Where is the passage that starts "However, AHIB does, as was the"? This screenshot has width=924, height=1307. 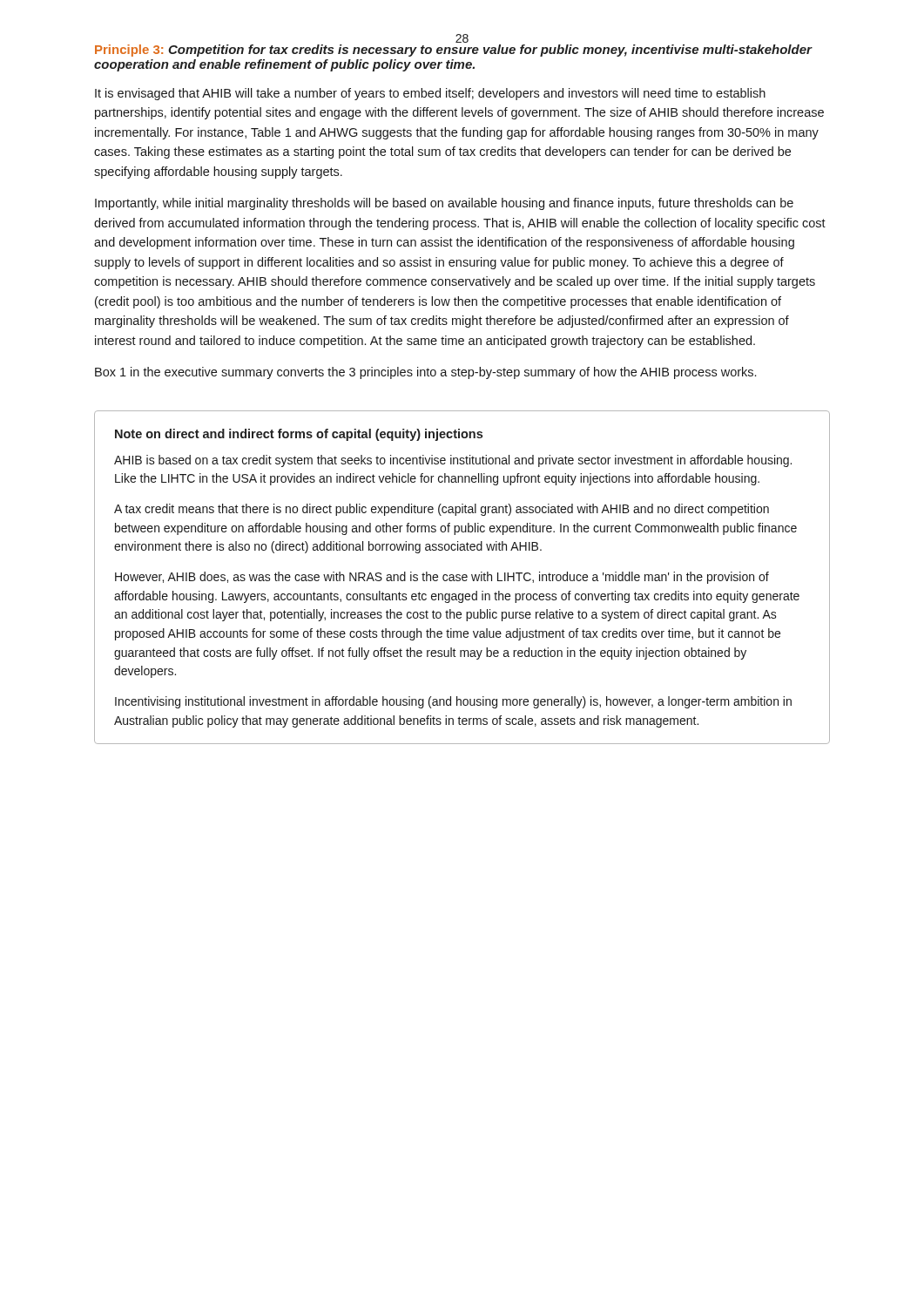457,624
